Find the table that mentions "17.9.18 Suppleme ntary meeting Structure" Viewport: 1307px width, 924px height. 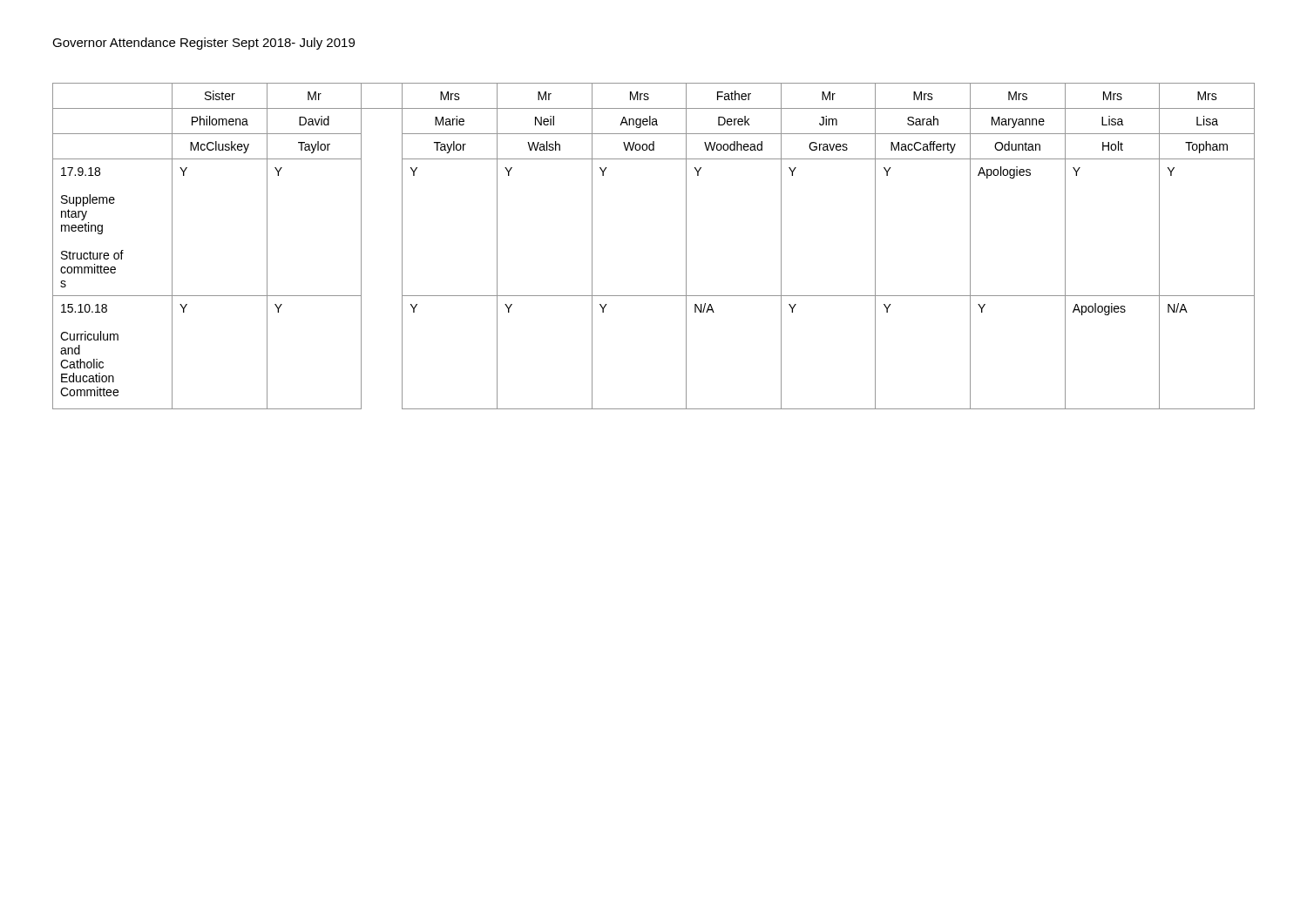coord(654,246)
